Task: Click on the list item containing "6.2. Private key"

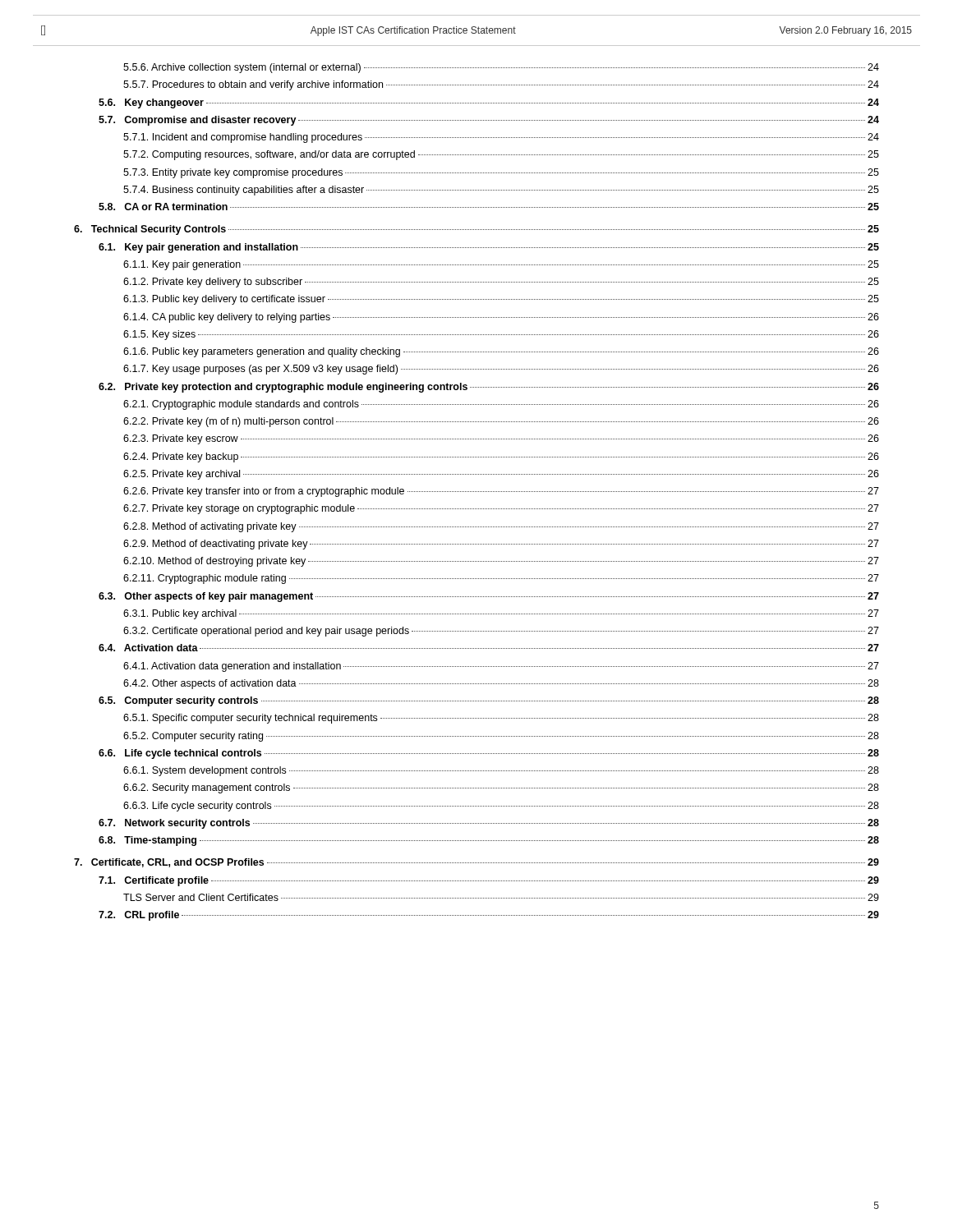Action: click(489, 387)
